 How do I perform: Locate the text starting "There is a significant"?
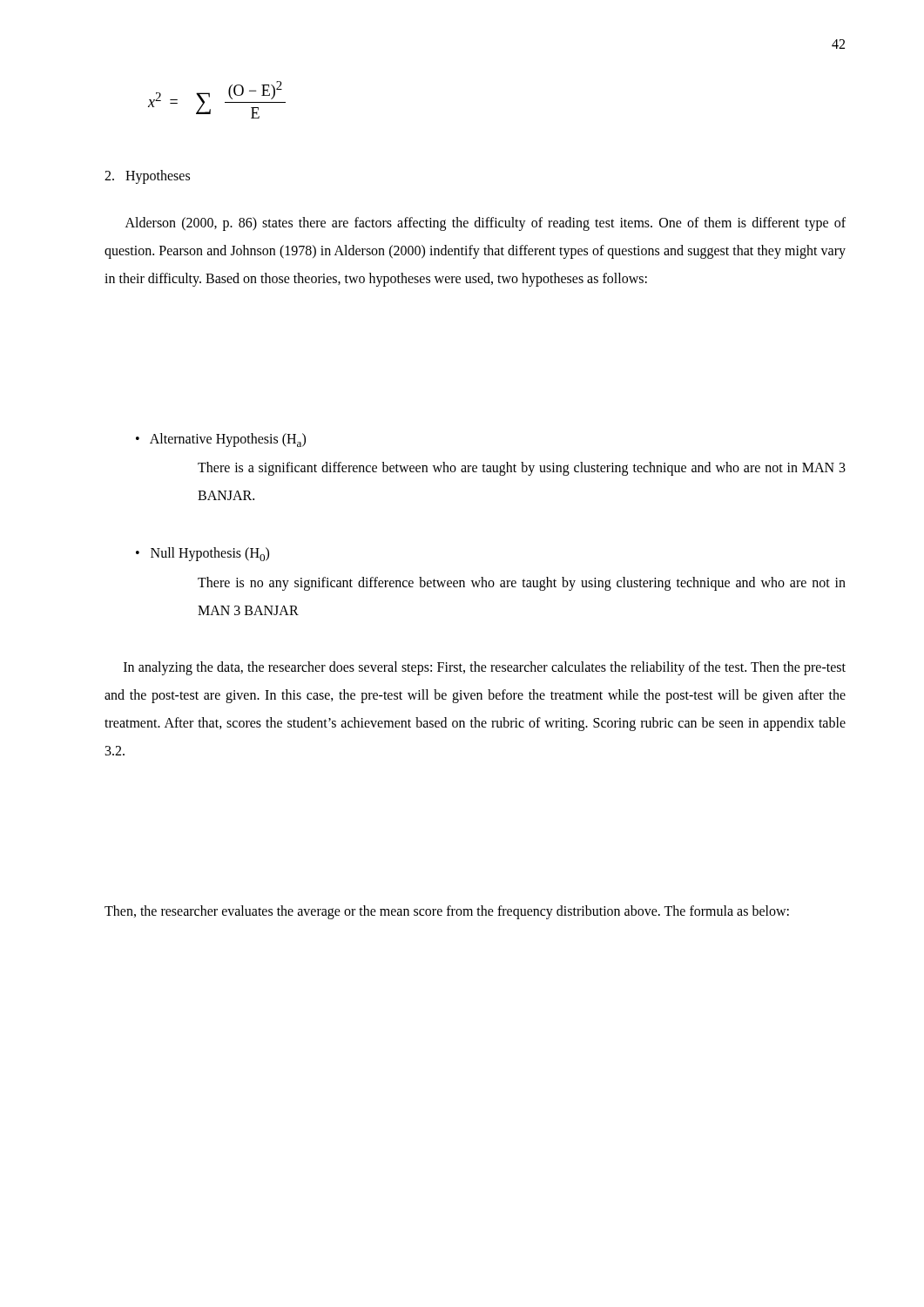click(x=522, y=481)
